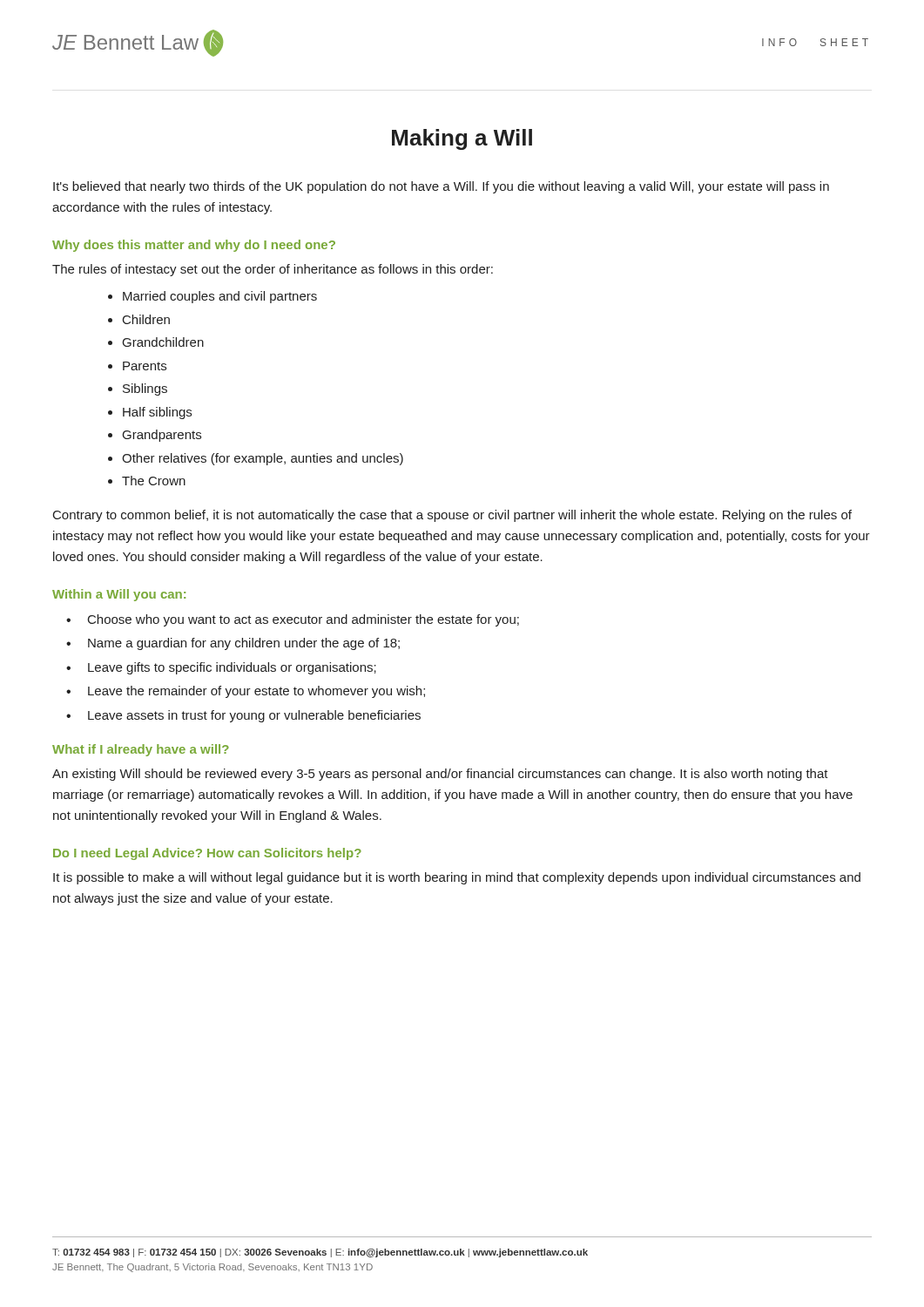This screenshot has width=924, height=1307.
Task: Locate the list item that says "The Crown"
Action: click(154, 481)
